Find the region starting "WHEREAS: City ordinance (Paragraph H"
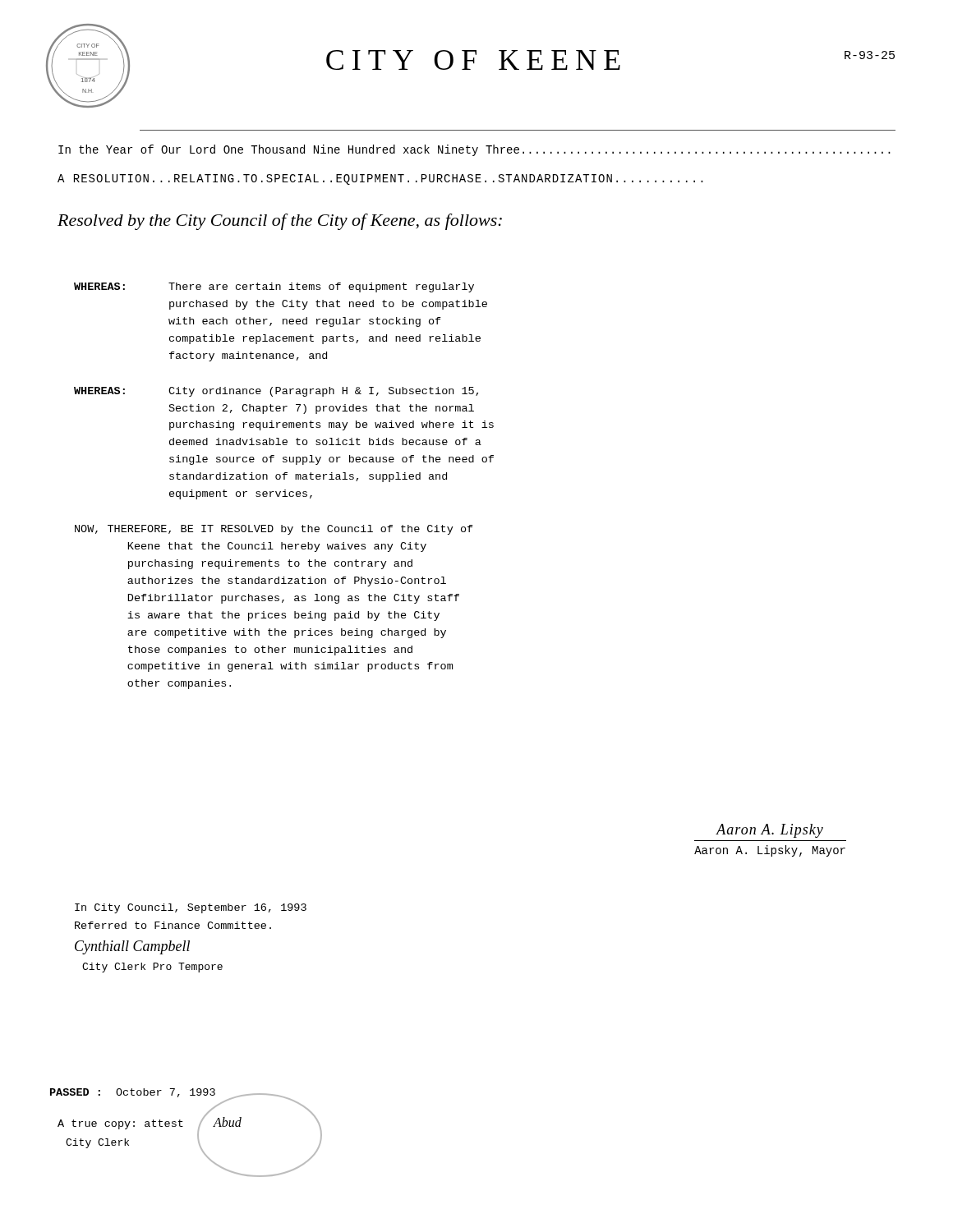The height and width of the screenshot is (1232, 953). click(485, 443)
